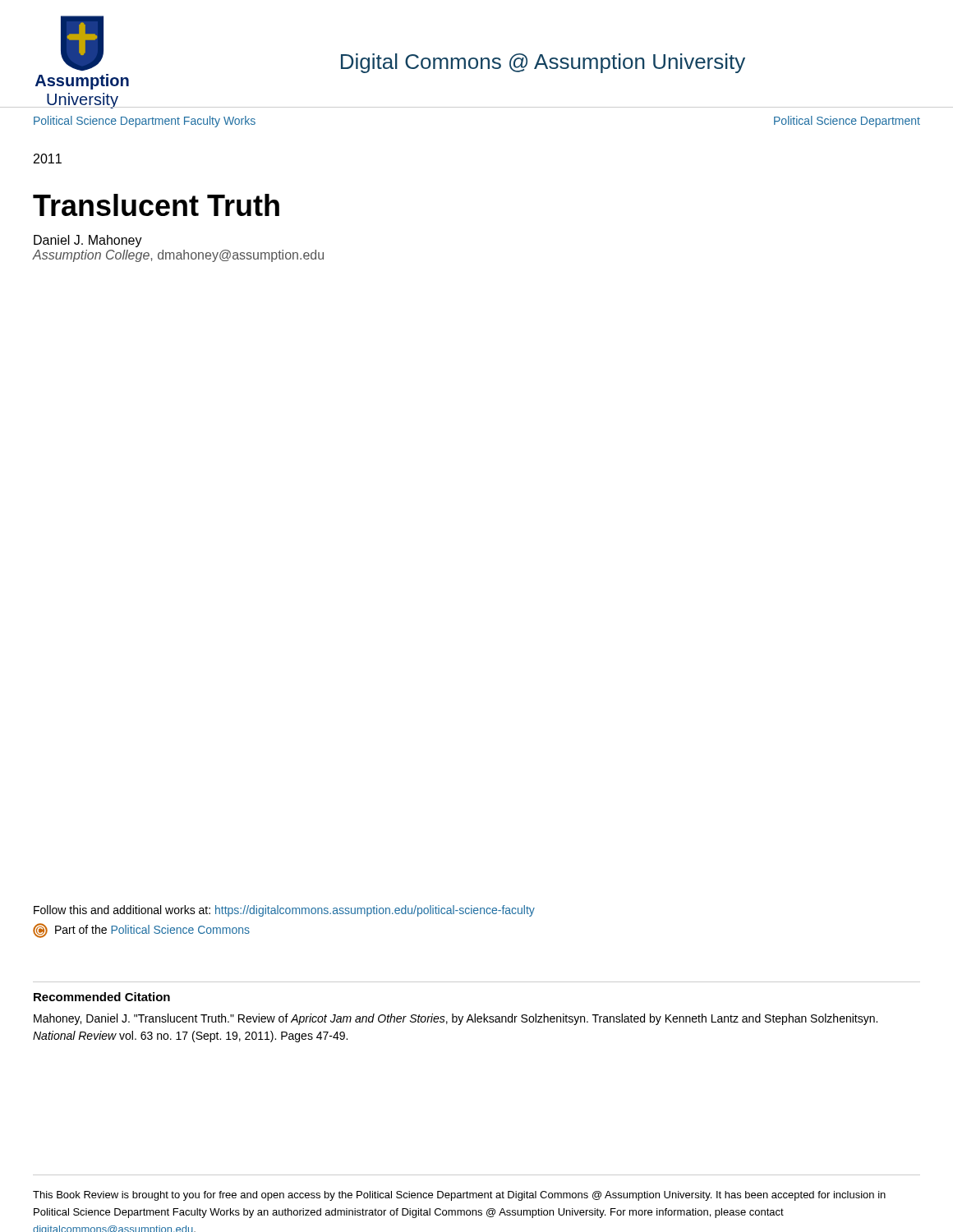
Task: Click on the section header with the text "Recommended Citation"
Action: [102, 997]
